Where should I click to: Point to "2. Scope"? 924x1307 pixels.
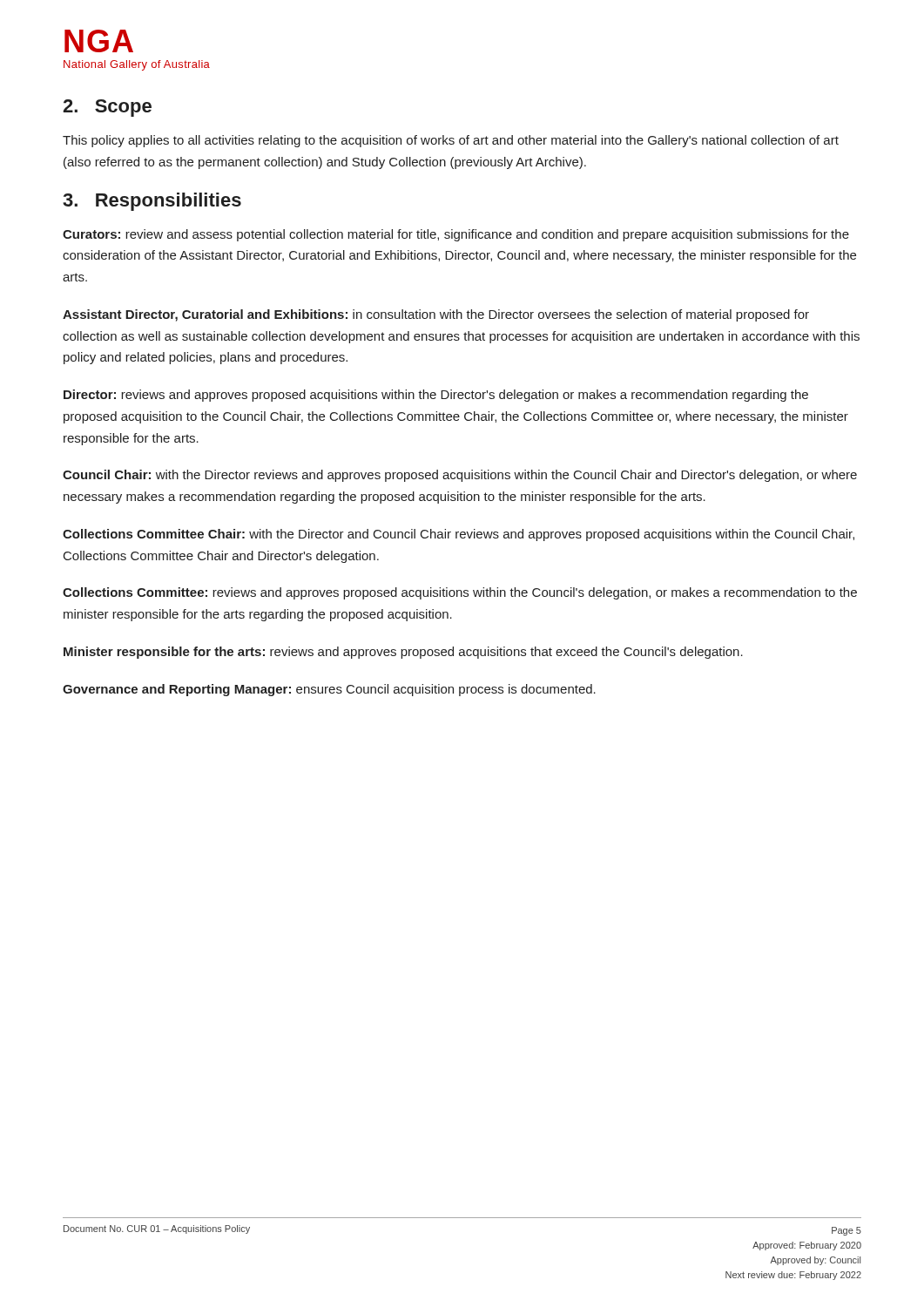click(x=107, y=106)
